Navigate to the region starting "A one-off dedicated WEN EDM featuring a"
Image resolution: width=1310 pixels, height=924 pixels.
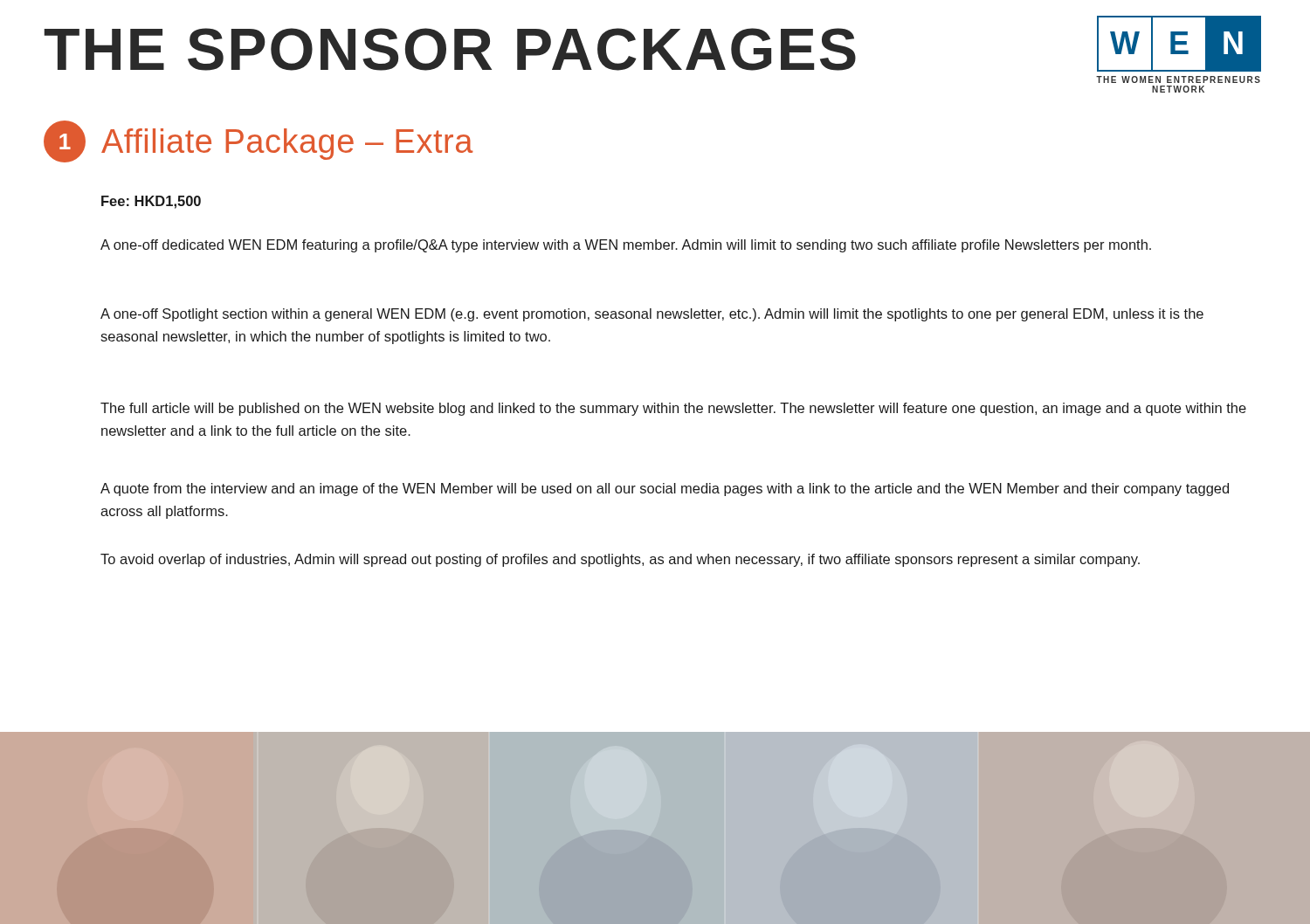(x=626, y=245)
